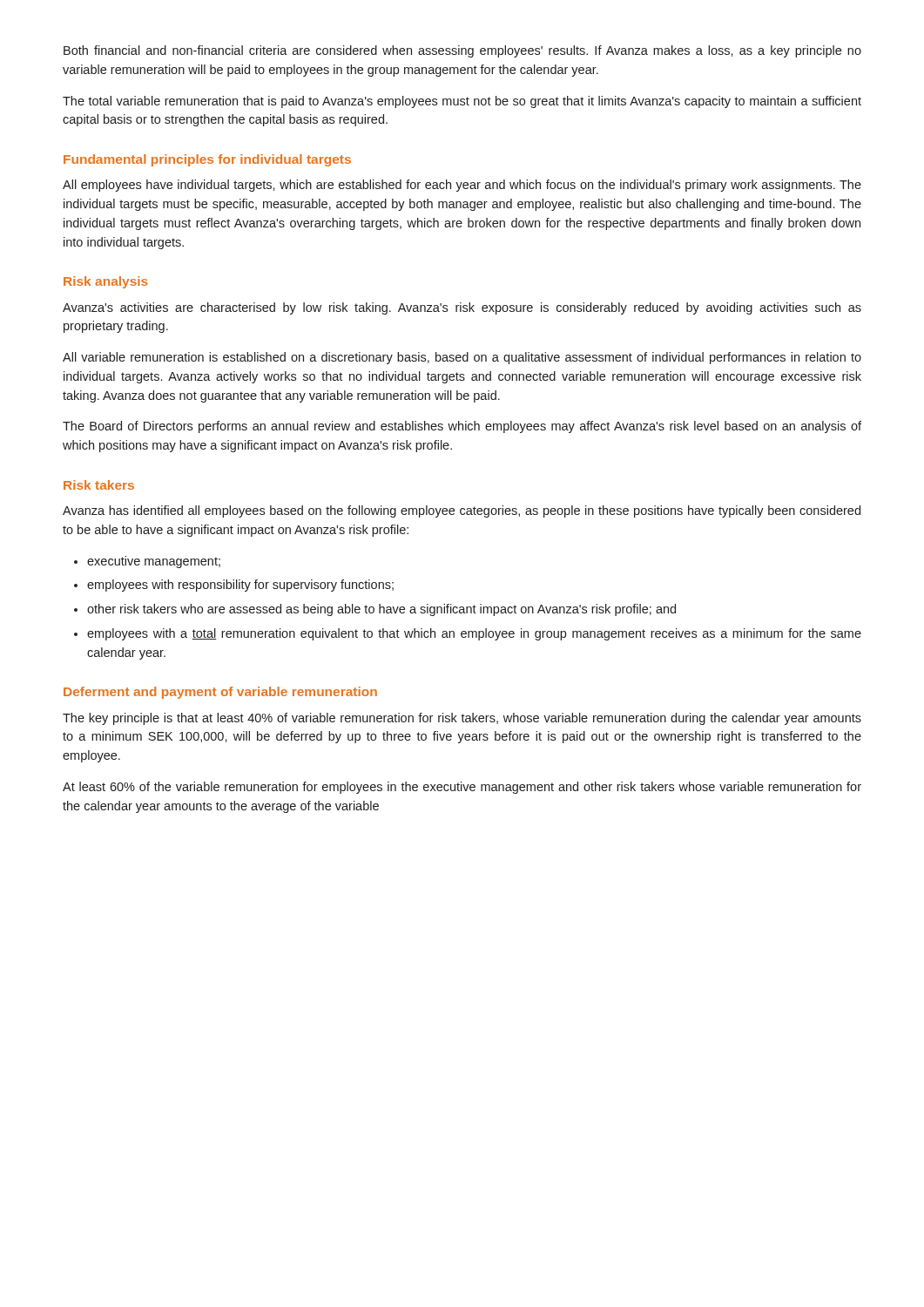924x1307 pixels.
Task: Find the element starting "Deferment and payment"
Action: coord(220,692)
